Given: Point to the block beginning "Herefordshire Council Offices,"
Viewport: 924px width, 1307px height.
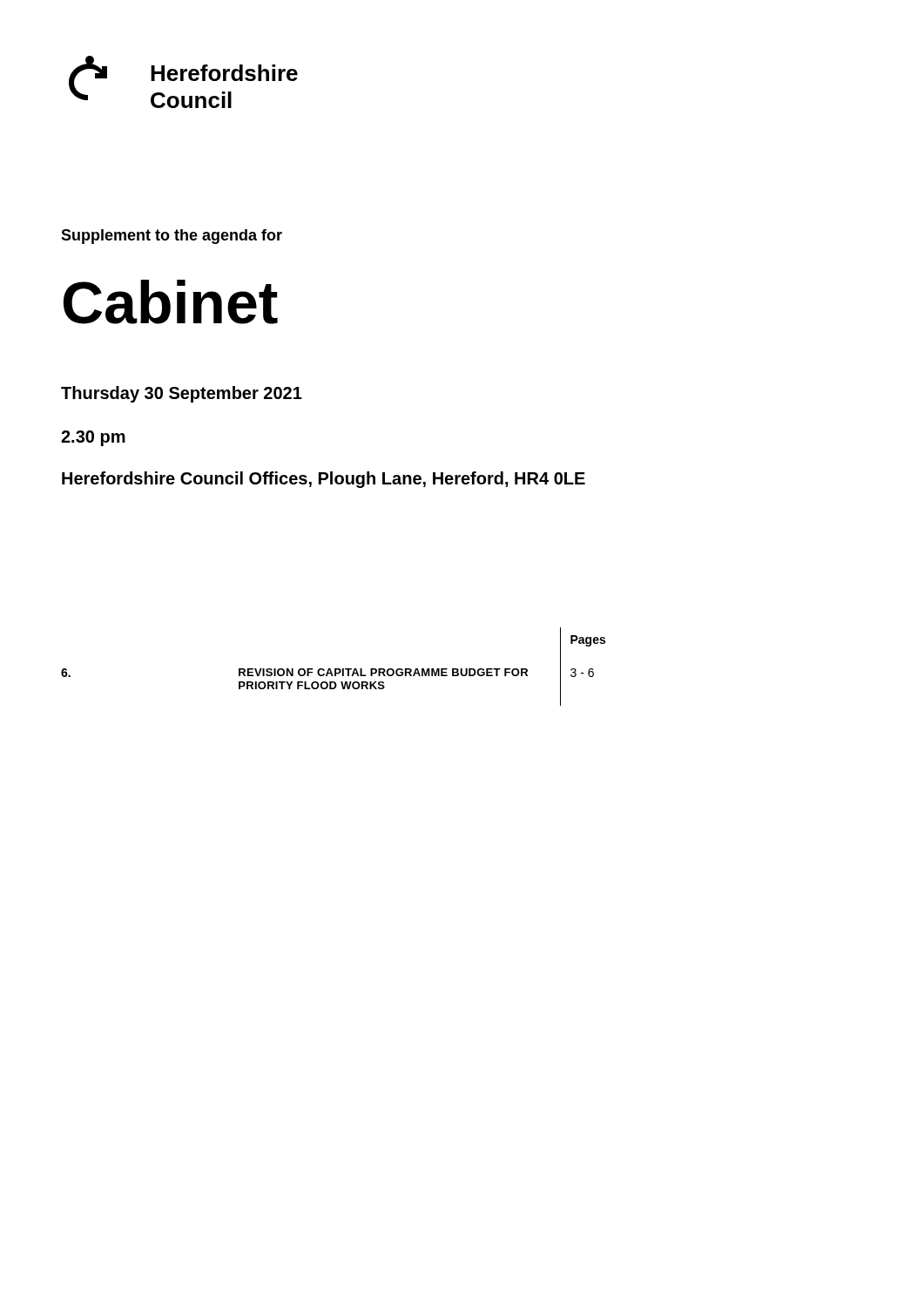Looking at the screenshot, I should point(323,478).
